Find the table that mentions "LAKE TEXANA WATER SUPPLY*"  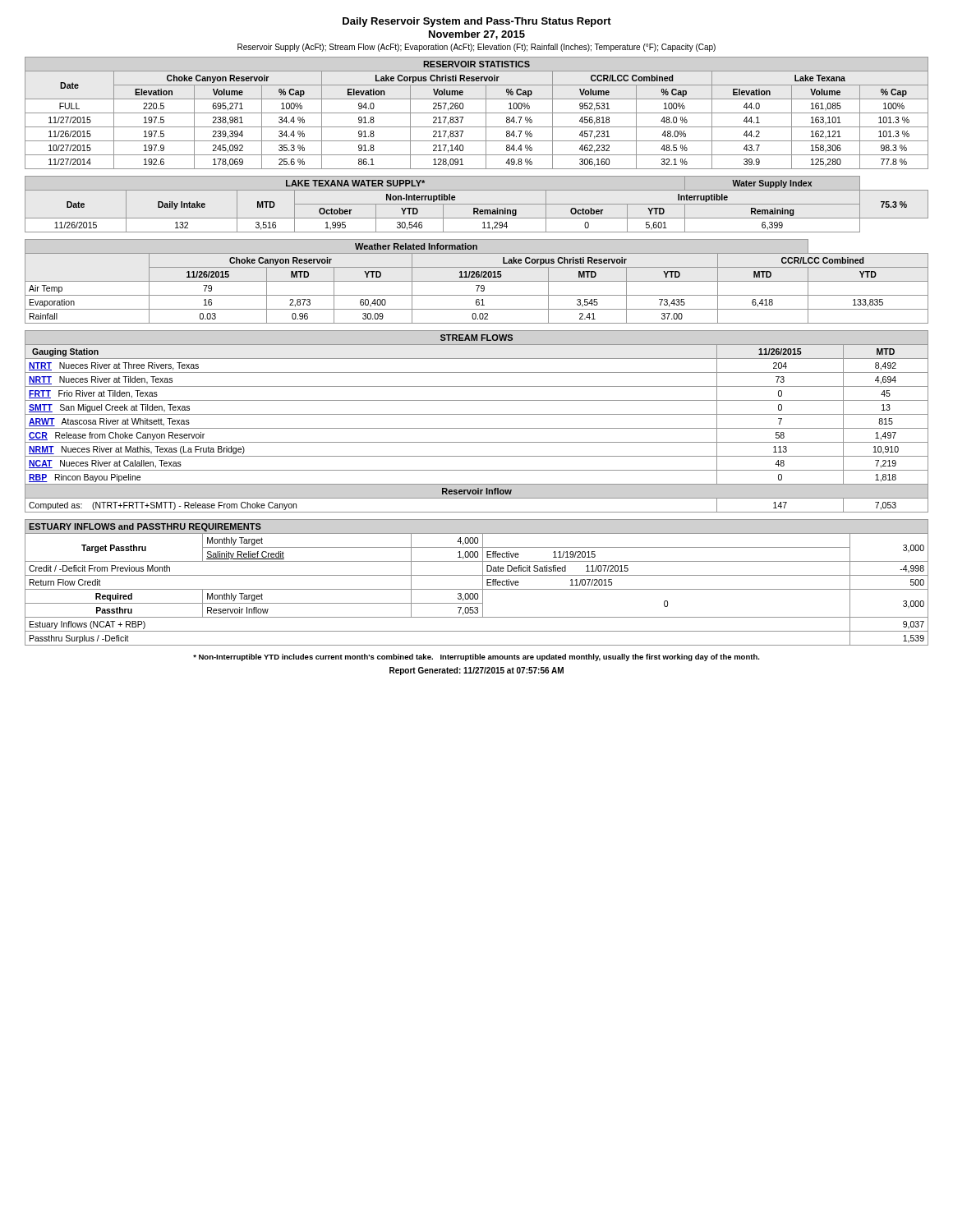click(x=476, y=204)
